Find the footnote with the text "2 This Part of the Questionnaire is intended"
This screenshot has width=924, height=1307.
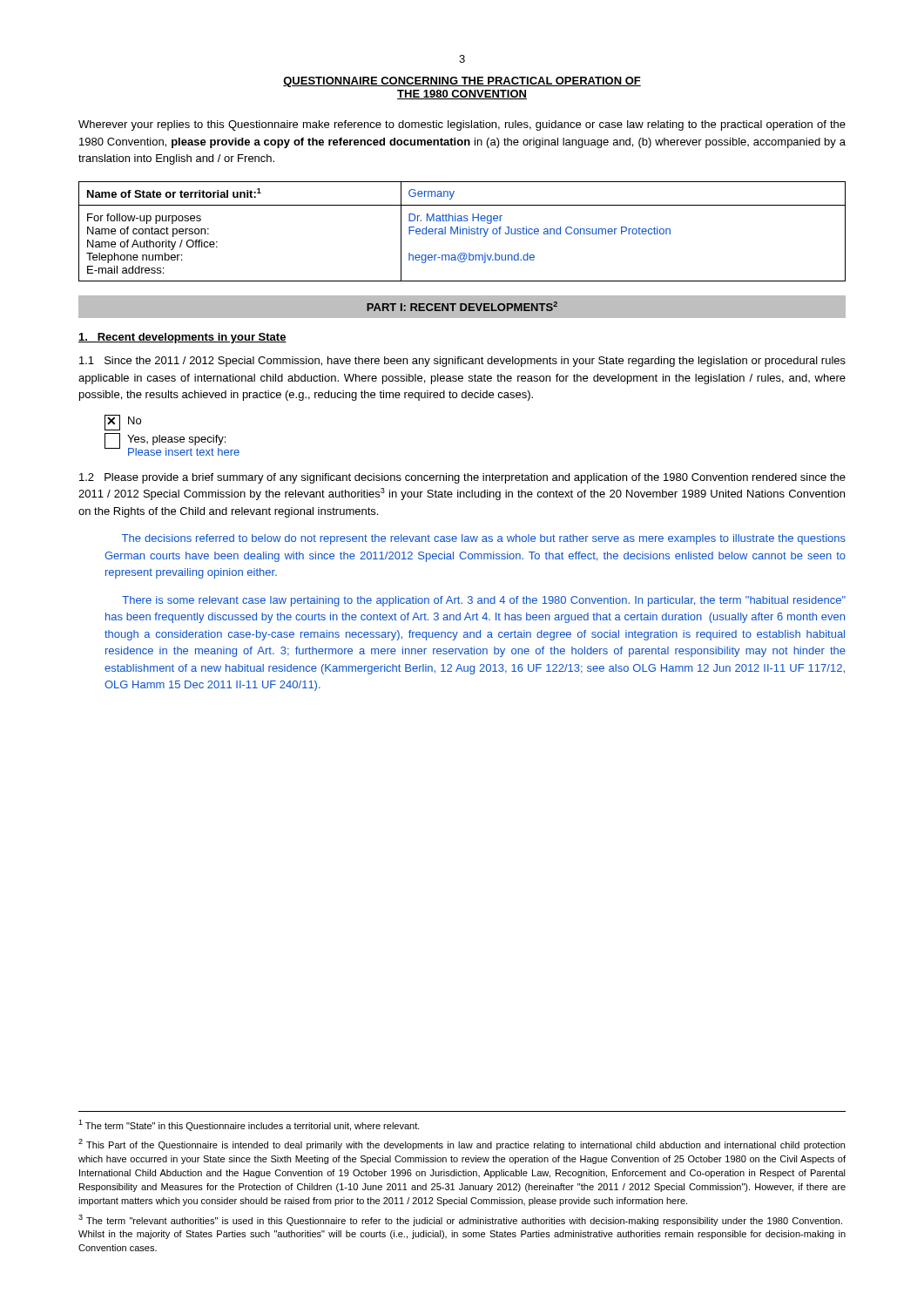(x=462, y=1171)
